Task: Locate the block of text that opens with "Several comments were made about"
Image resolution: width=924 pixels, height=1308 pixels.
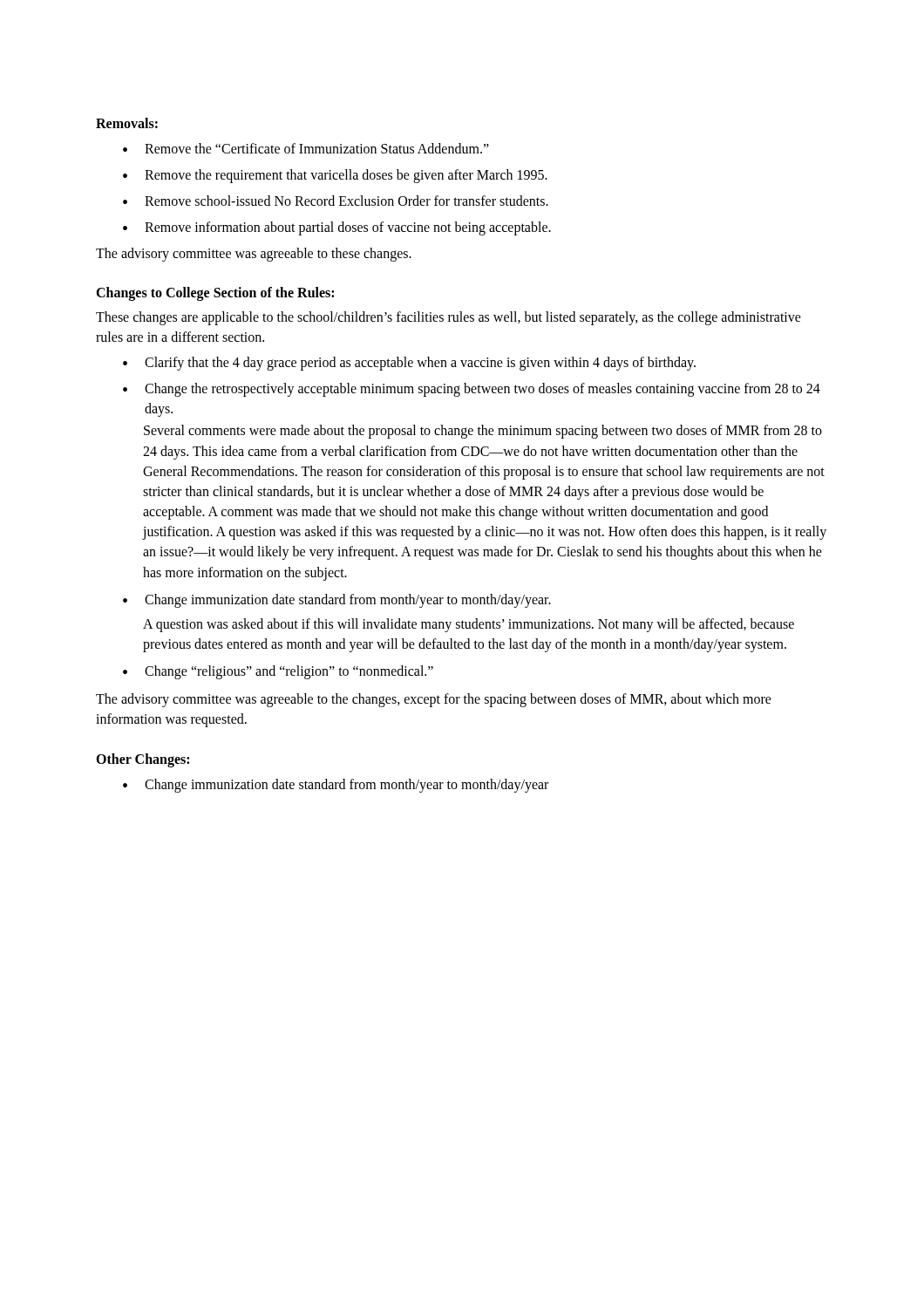Action: 485,501
